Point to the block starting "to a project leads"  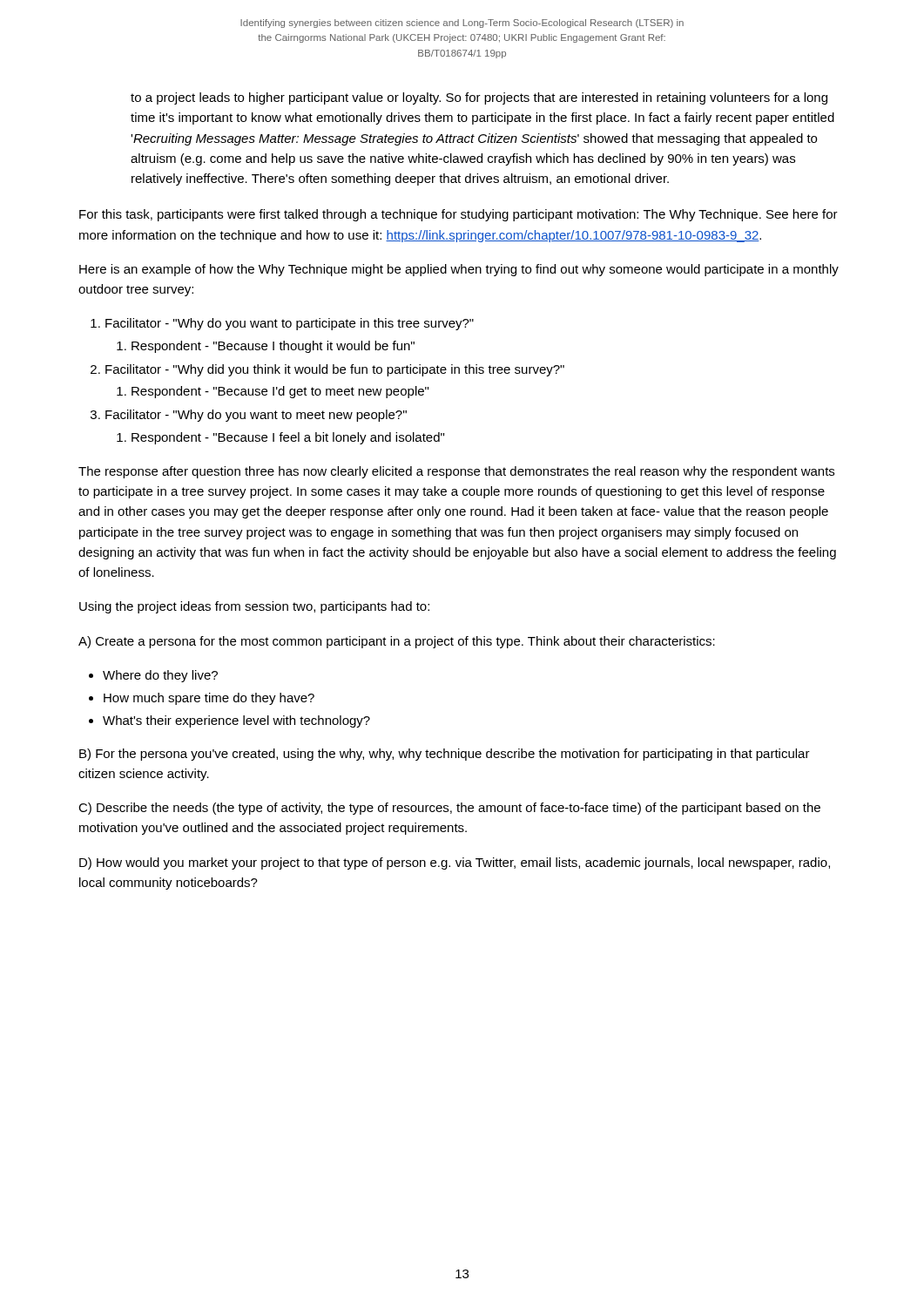click(483, 138)
